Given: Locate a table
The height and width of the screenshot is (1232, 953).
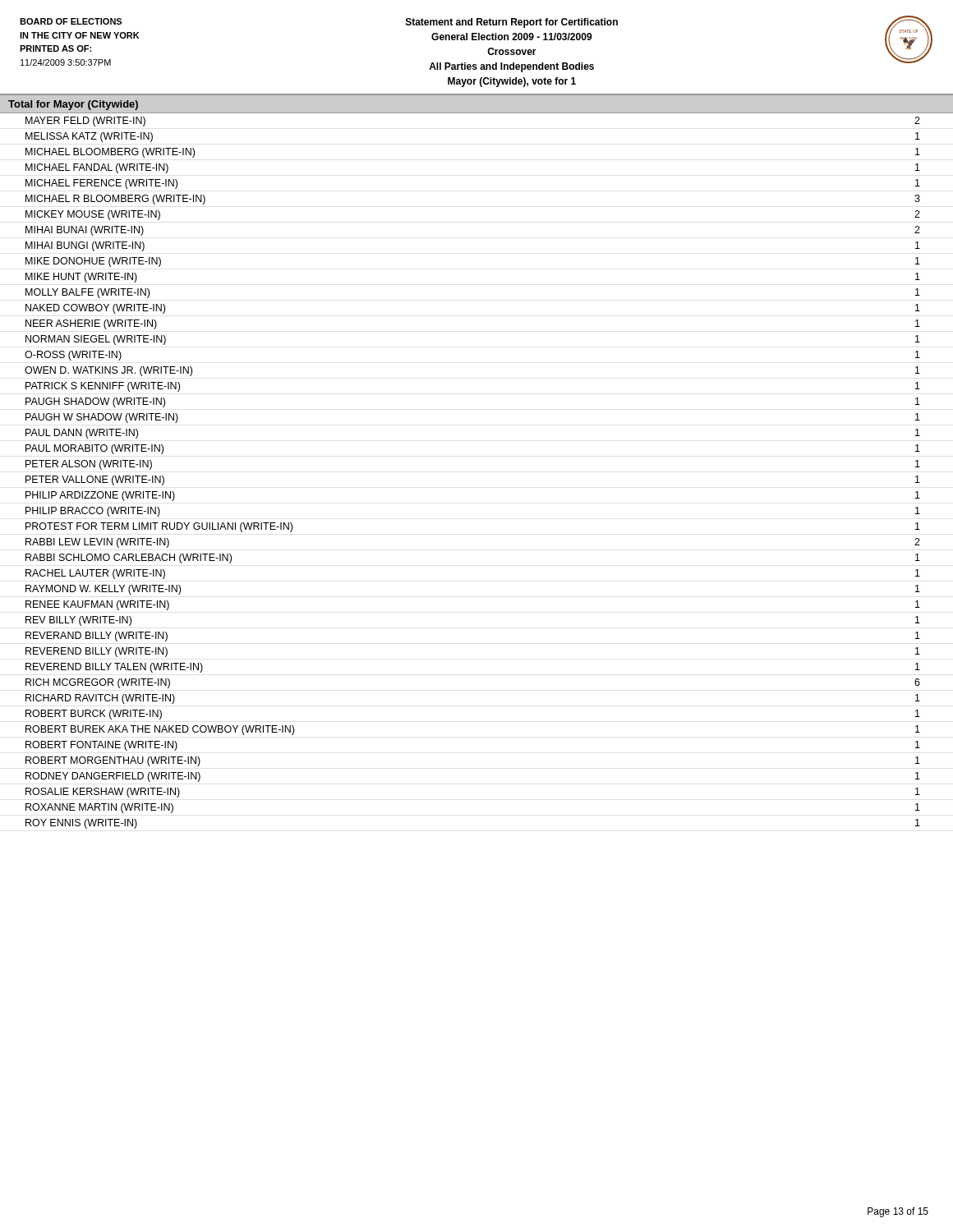Looking at the screenshot, I should (476, 472).
